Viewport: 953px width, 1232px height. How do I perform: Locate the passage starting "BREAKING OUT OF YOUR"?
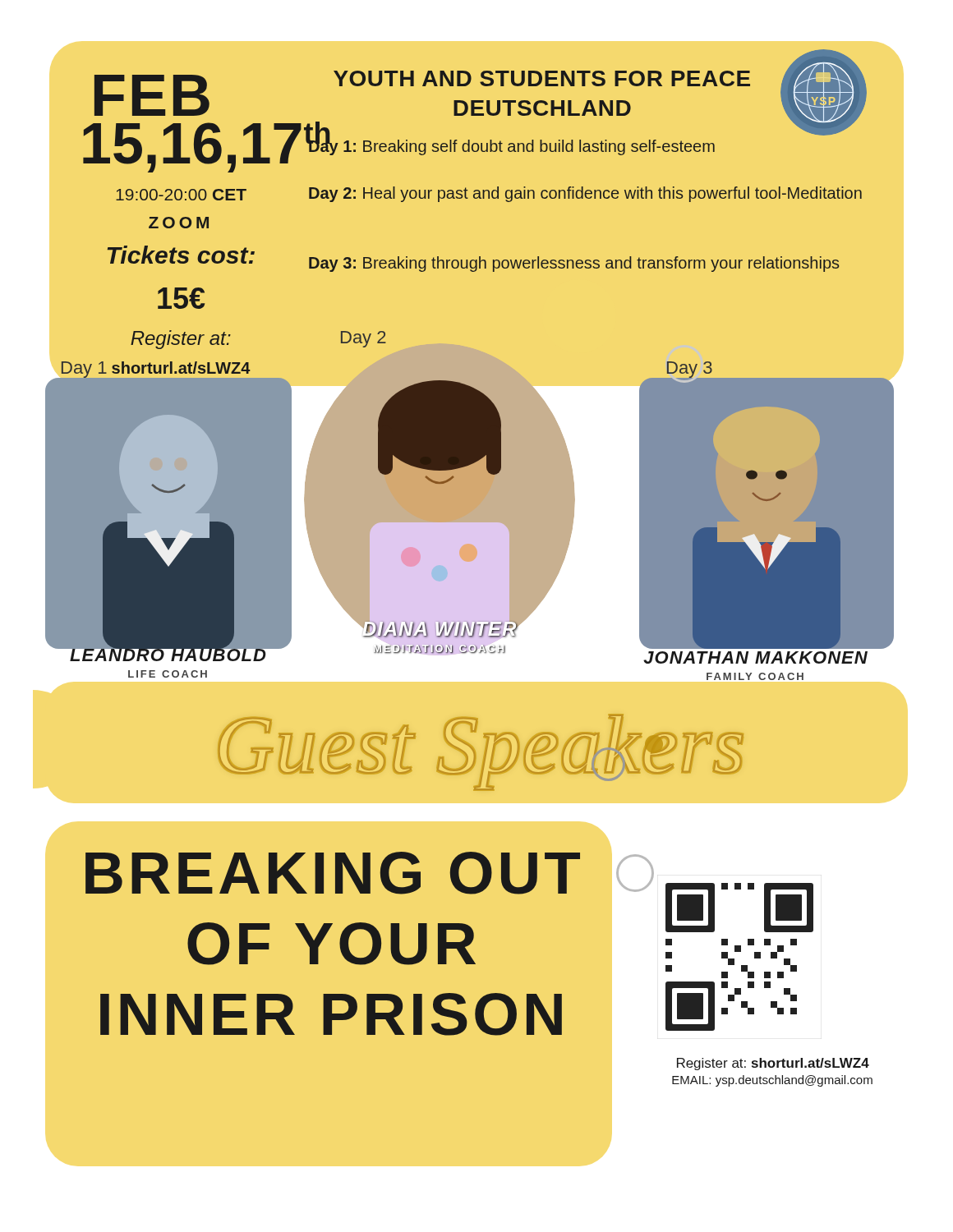(333, 944)
